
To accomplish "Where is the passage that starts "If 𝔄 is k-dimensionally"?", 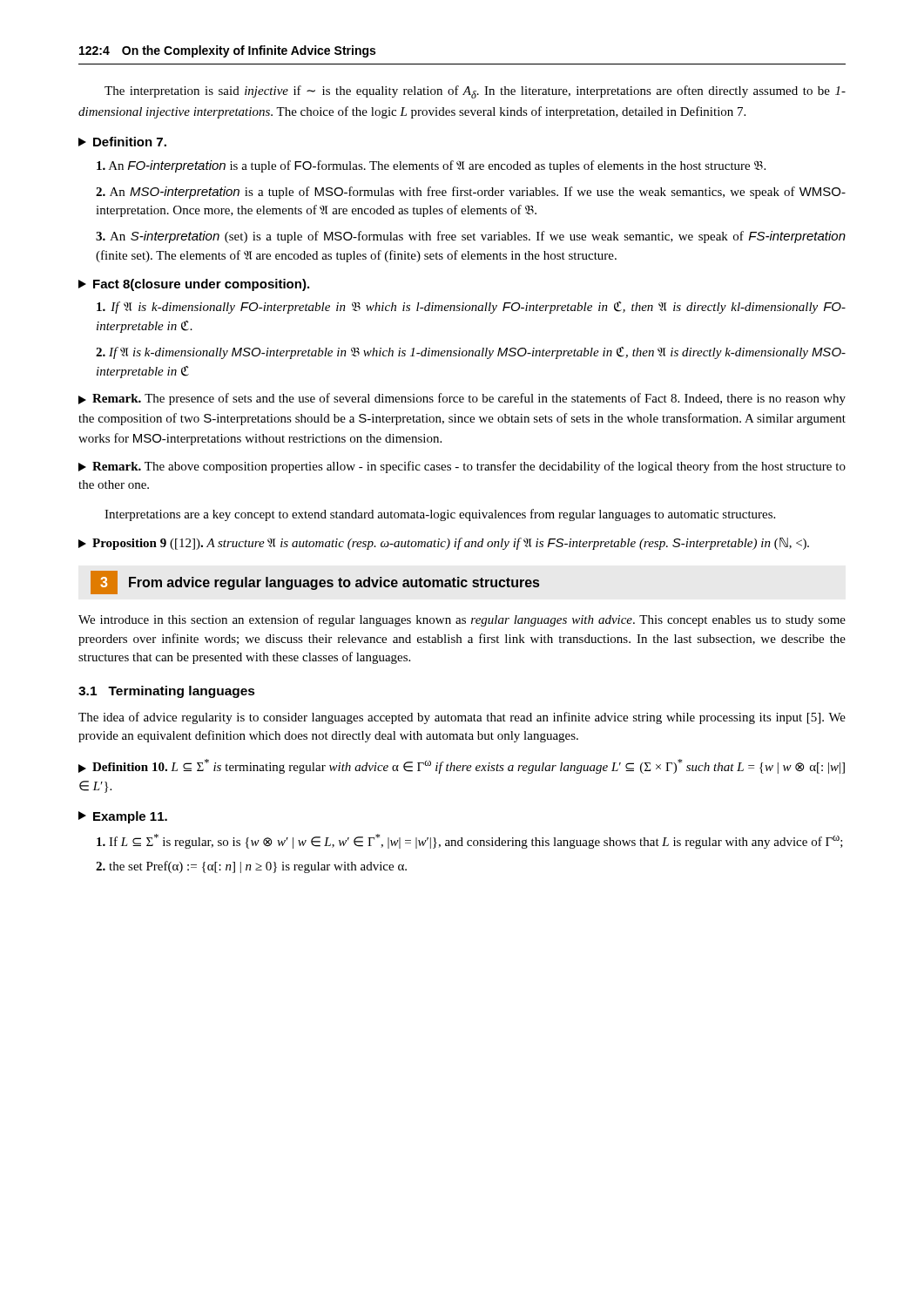I will point(471,316).
